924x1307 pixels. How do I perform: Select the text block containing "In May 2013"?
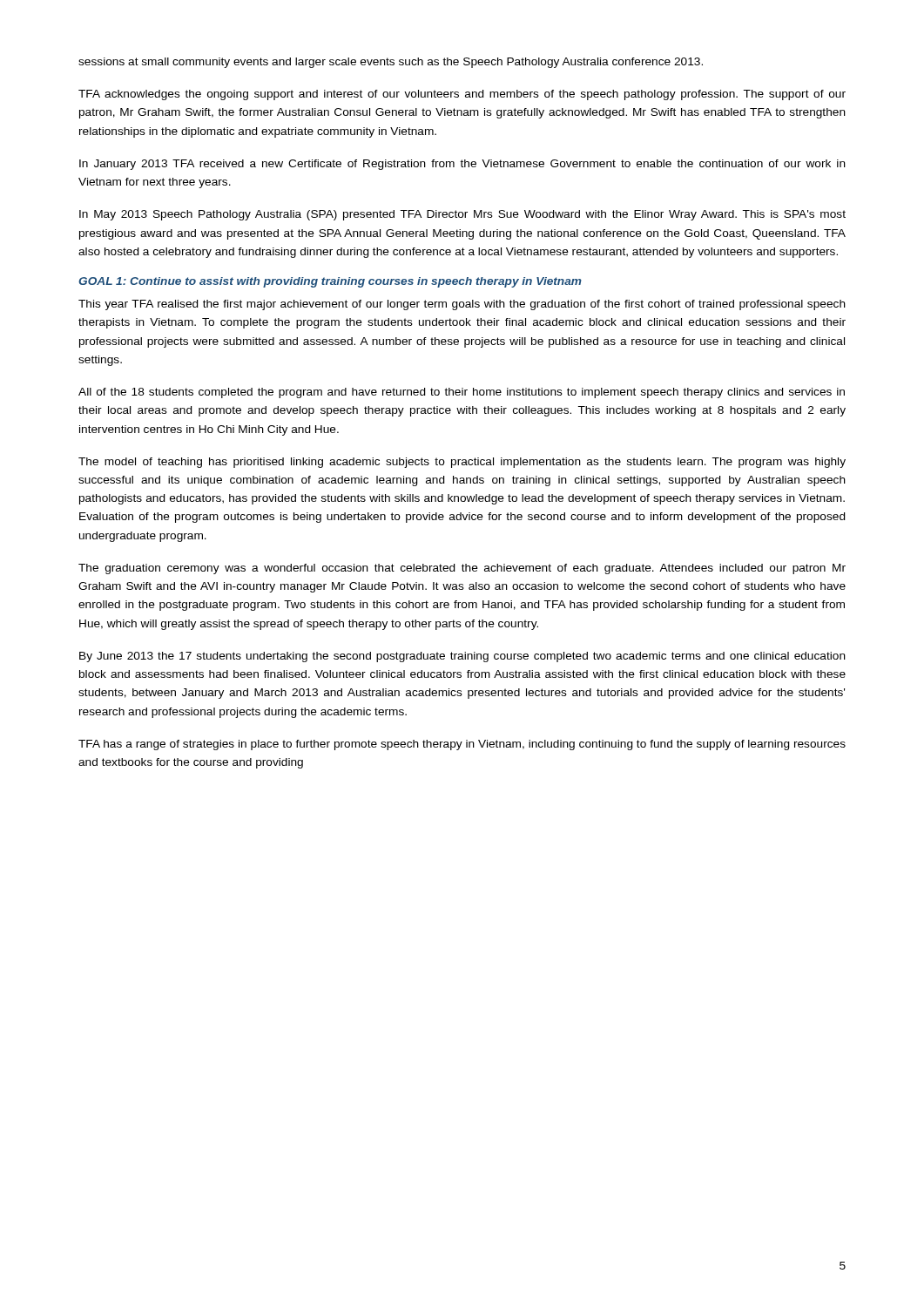pyautogui.click(x=462, y=233)
